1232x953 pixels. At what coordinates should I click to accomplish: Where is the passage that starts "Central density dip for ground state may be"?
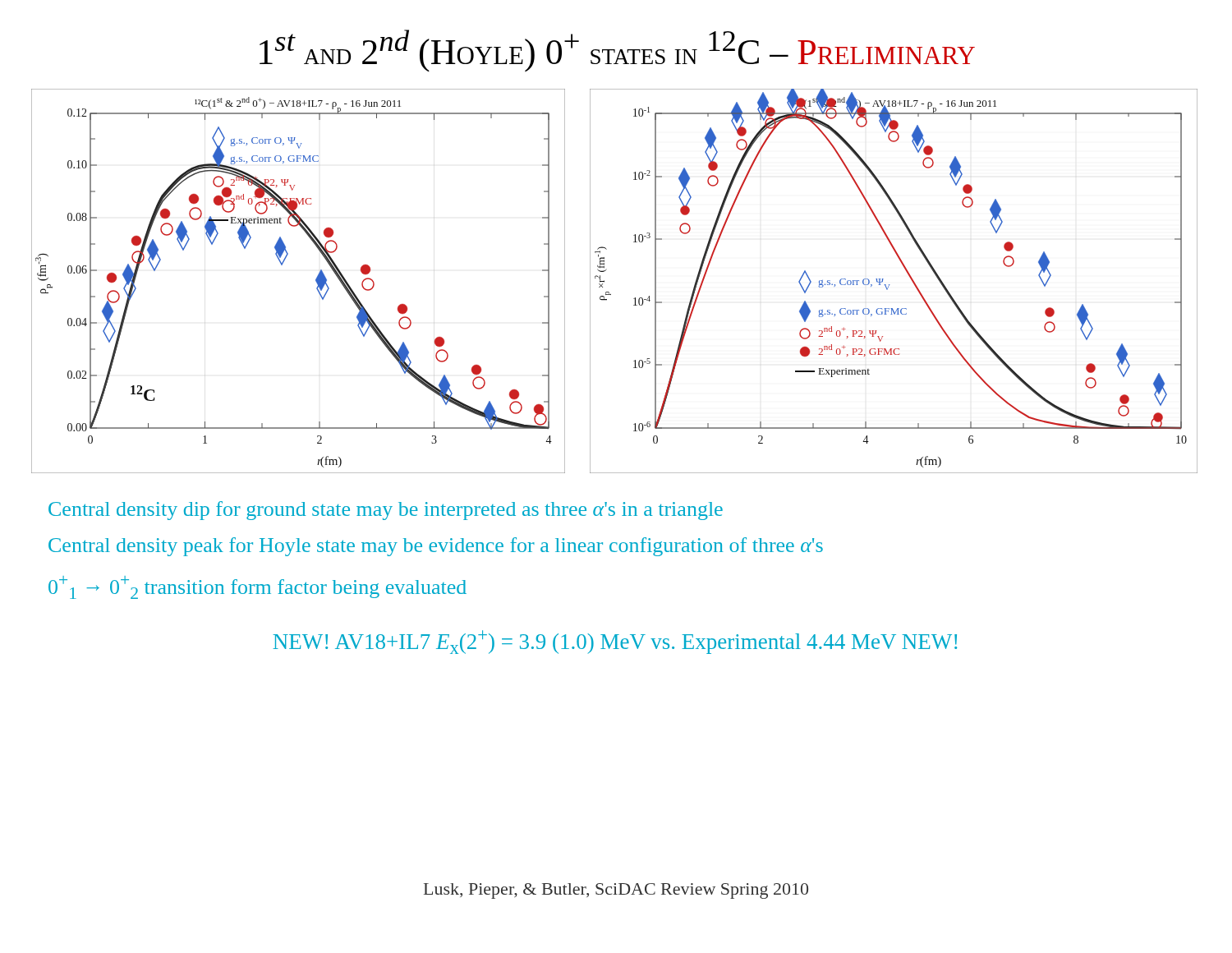[x=385, y=509]
